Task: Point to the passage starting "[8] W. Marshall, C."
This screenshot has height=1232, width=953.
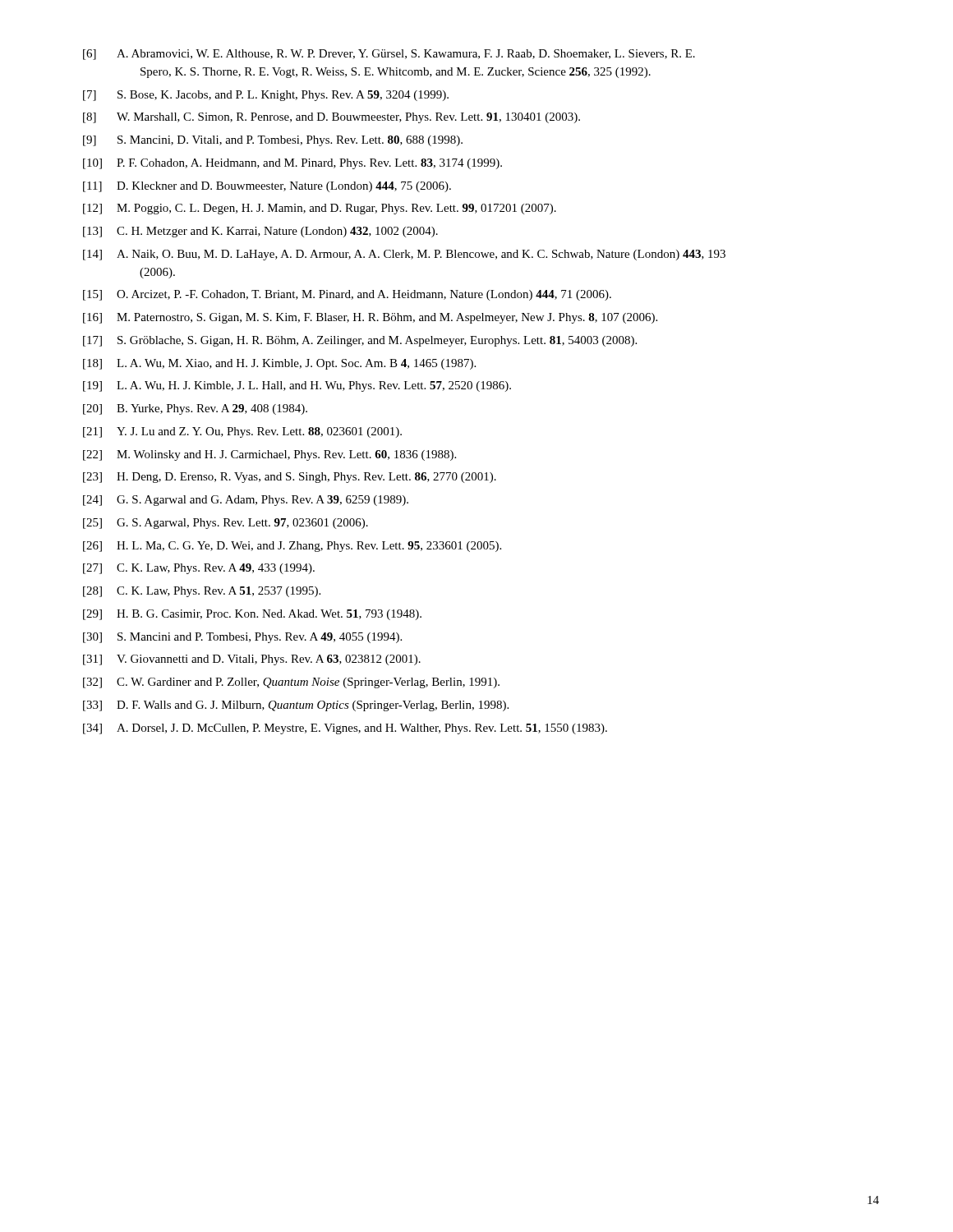Action: [481, 118]
